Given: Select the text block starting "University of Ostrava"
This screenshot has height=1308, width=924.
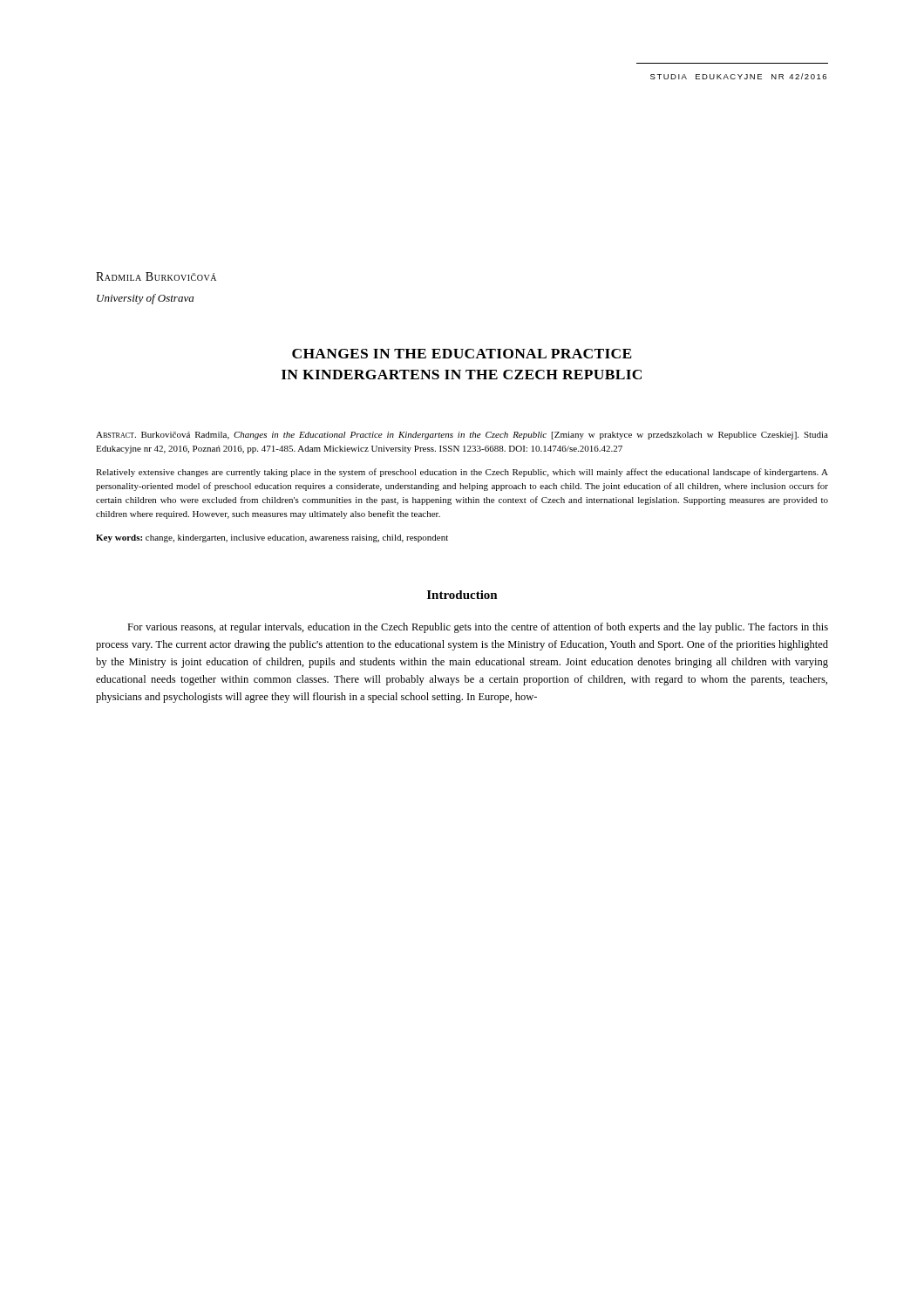Looking at the screenshot, I should [145, 298].
